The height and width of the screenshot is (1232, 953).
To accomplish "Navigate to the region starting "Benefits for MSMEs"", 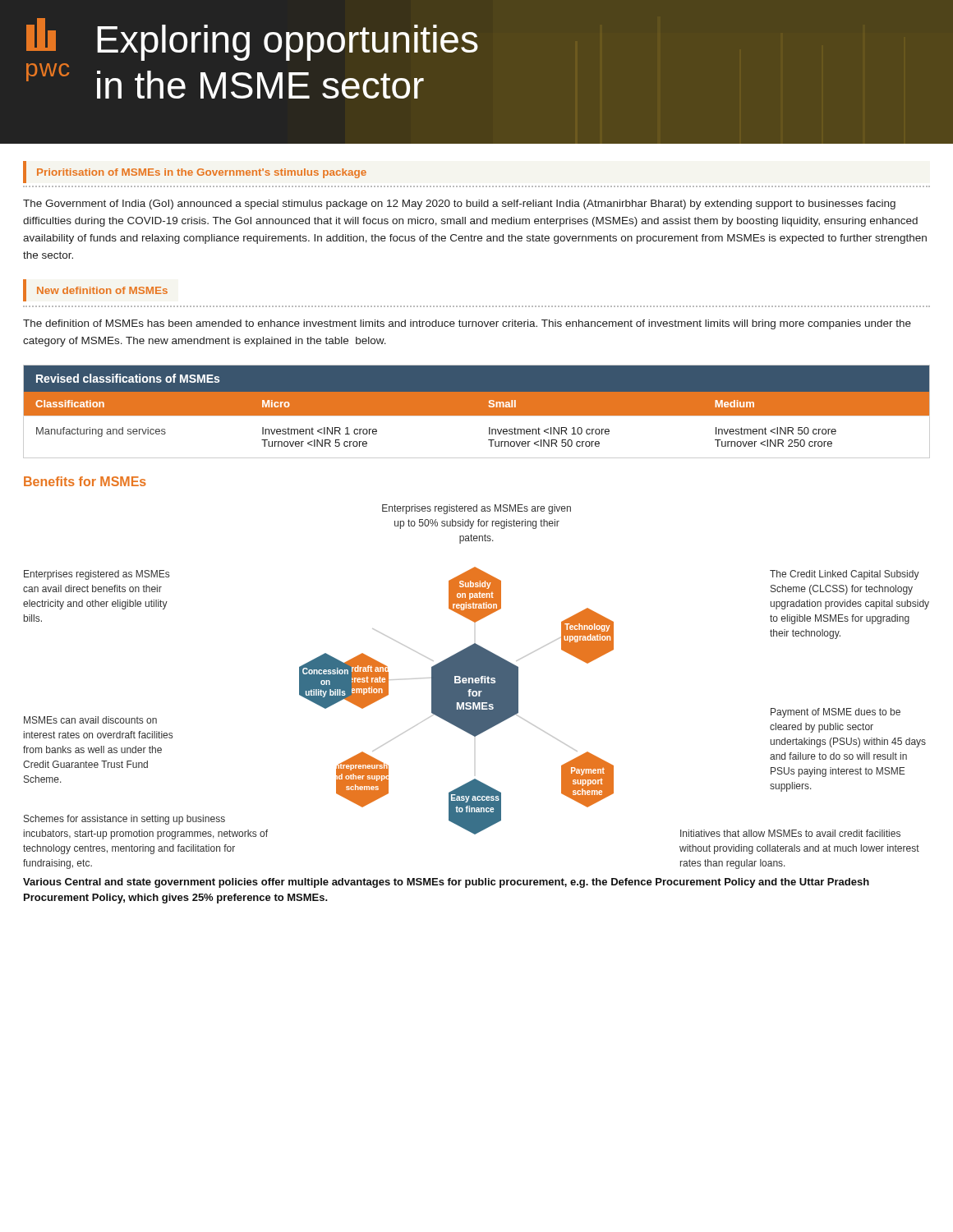I will [85, 481].
